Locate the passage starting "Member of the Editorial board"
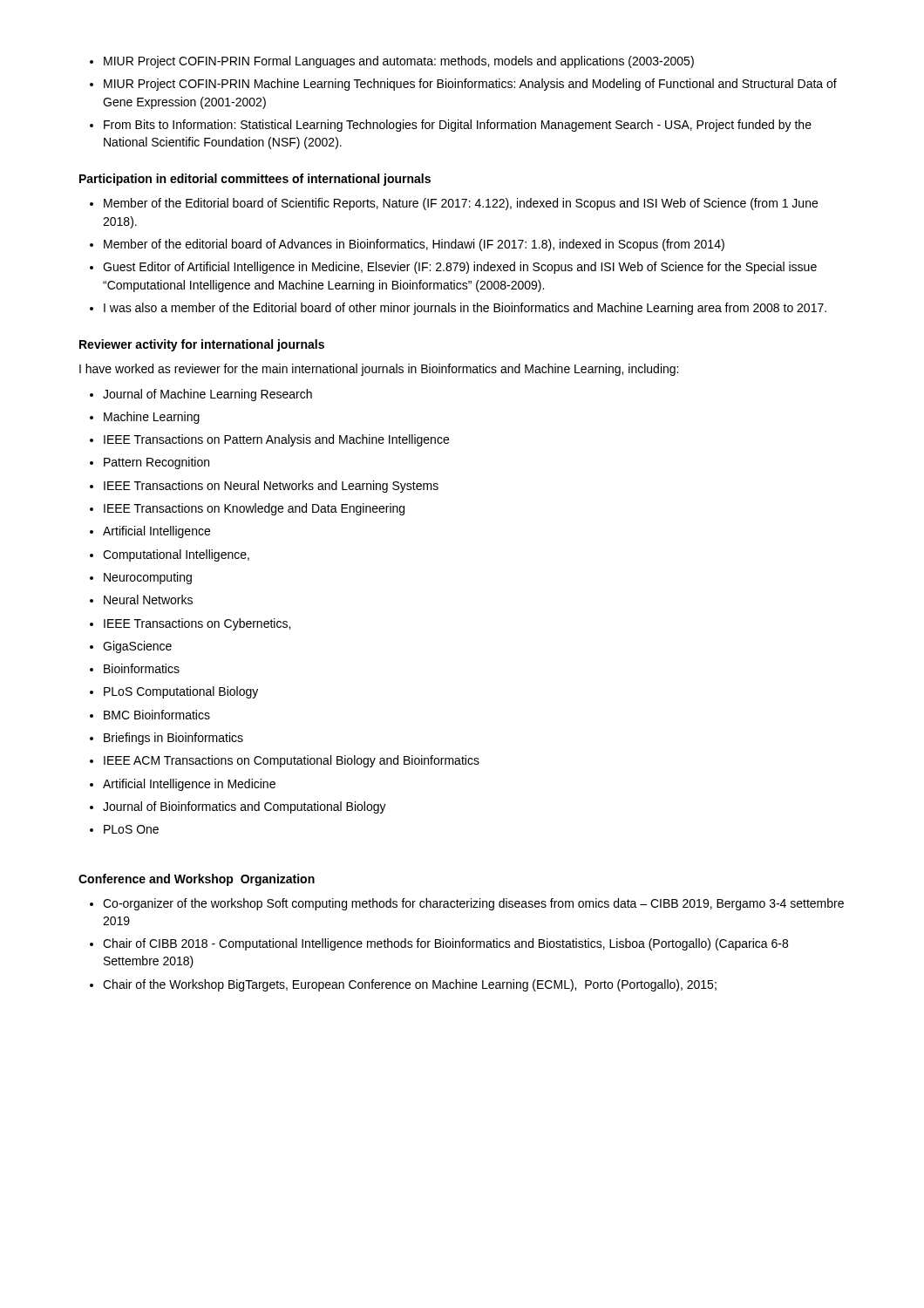This screenshot has width=924, height=1308. [x=474, y=213]
